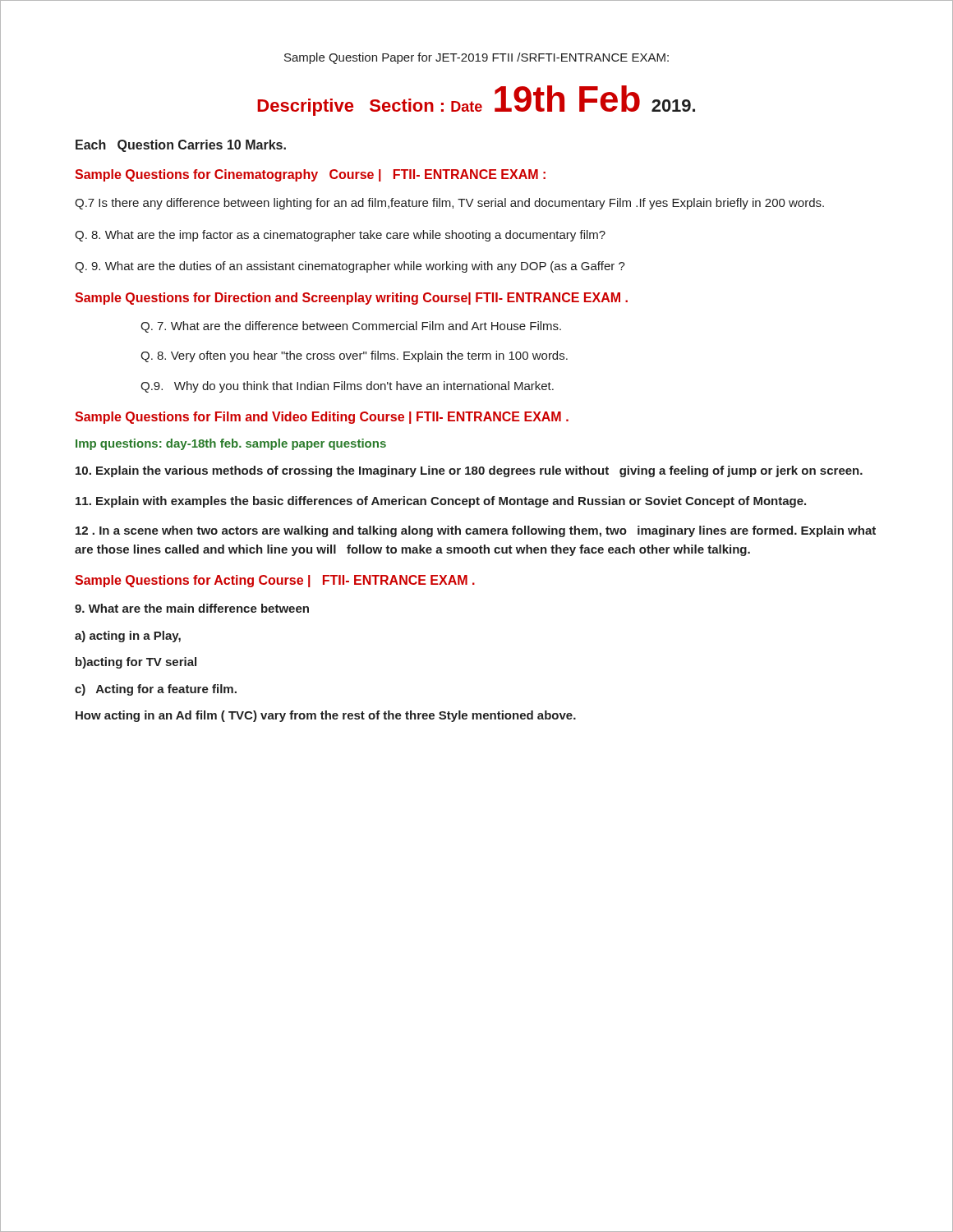
Task: Point to the region starting "Q.7 Is there any difference between"
Action: pyautogui.click(x=450, y=202)
